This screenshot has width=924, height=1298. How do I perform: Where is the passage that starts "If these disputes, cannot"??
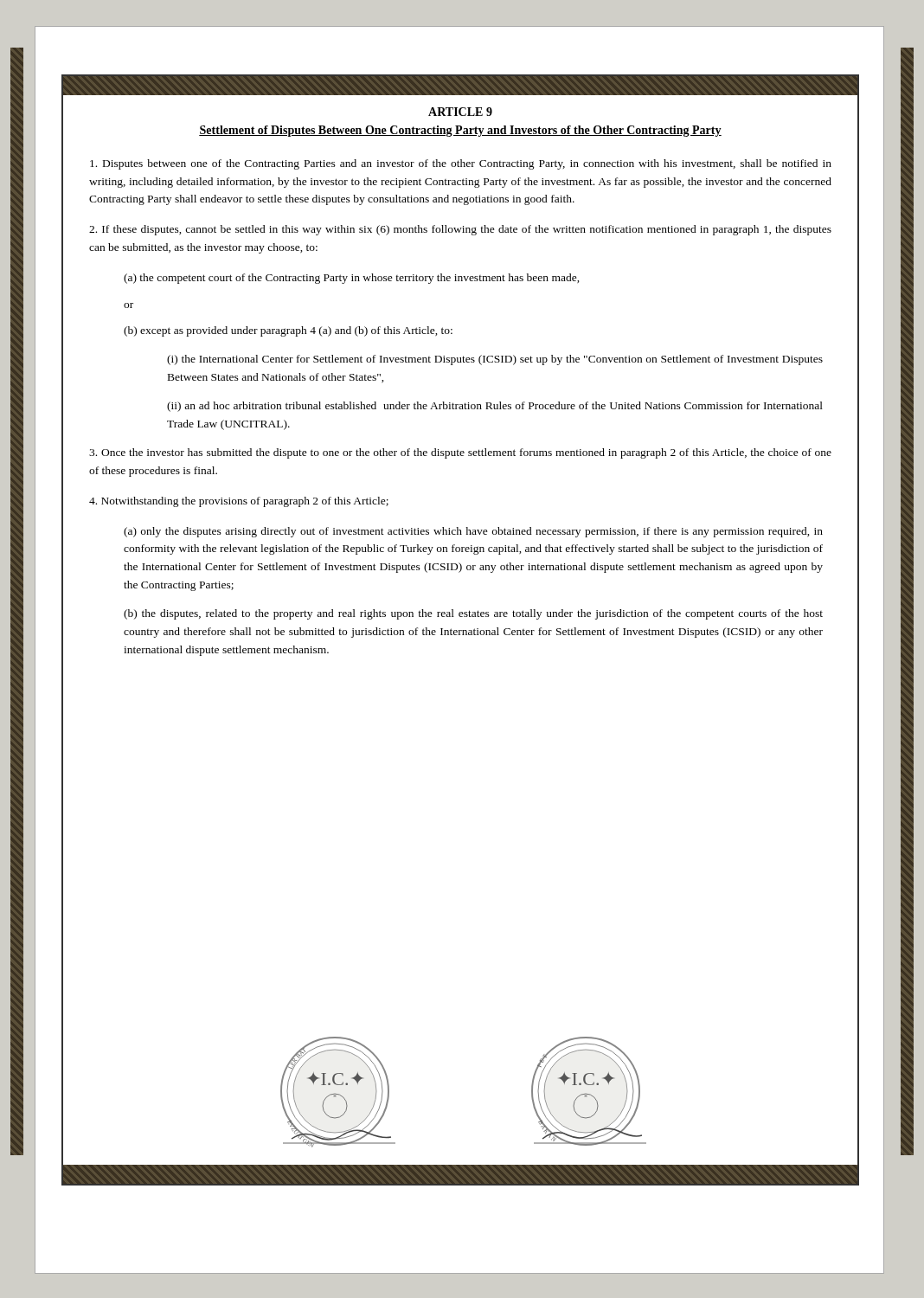click(x=460, y=238)
